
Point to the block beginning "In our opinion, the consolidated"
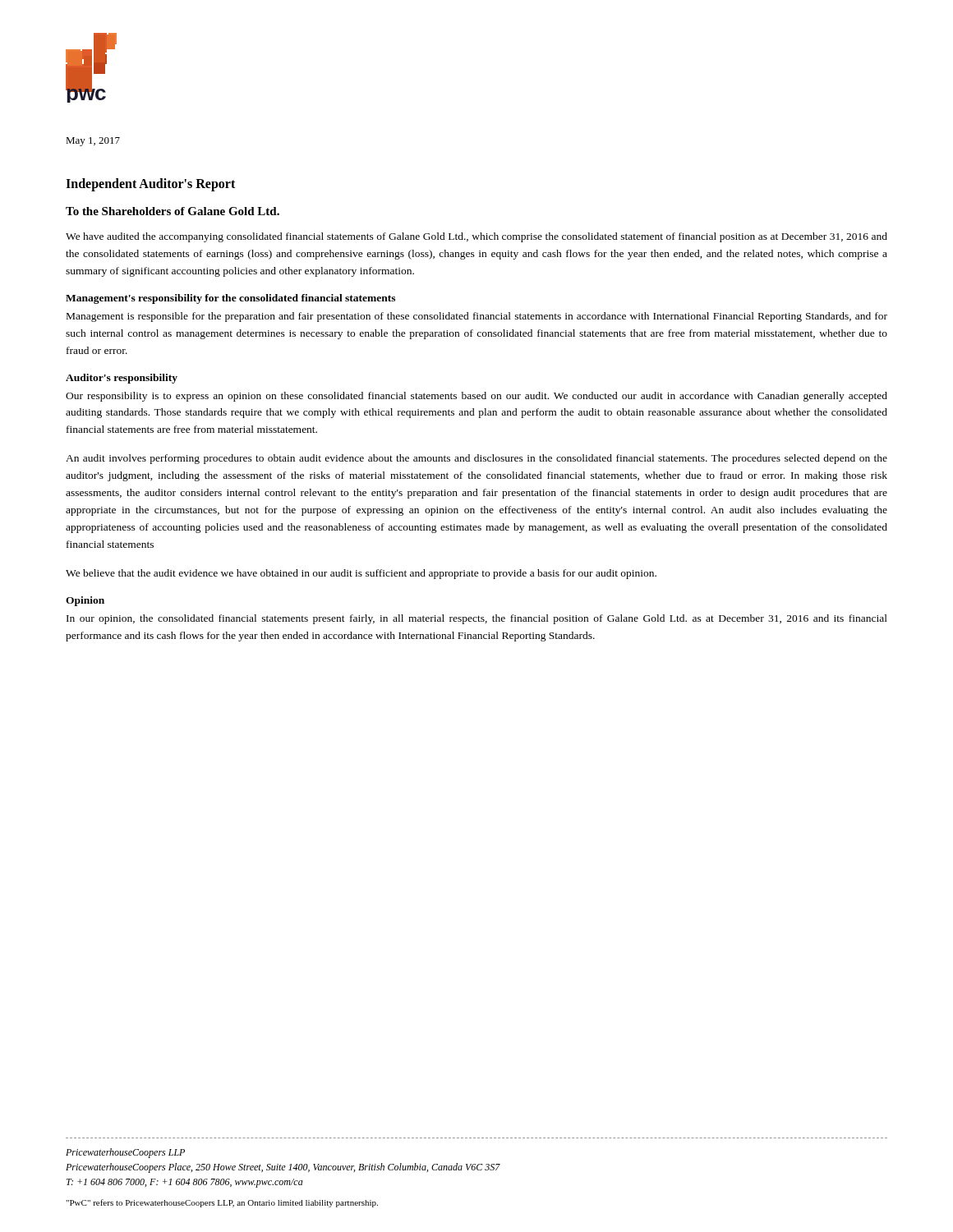tap(476, 626)
